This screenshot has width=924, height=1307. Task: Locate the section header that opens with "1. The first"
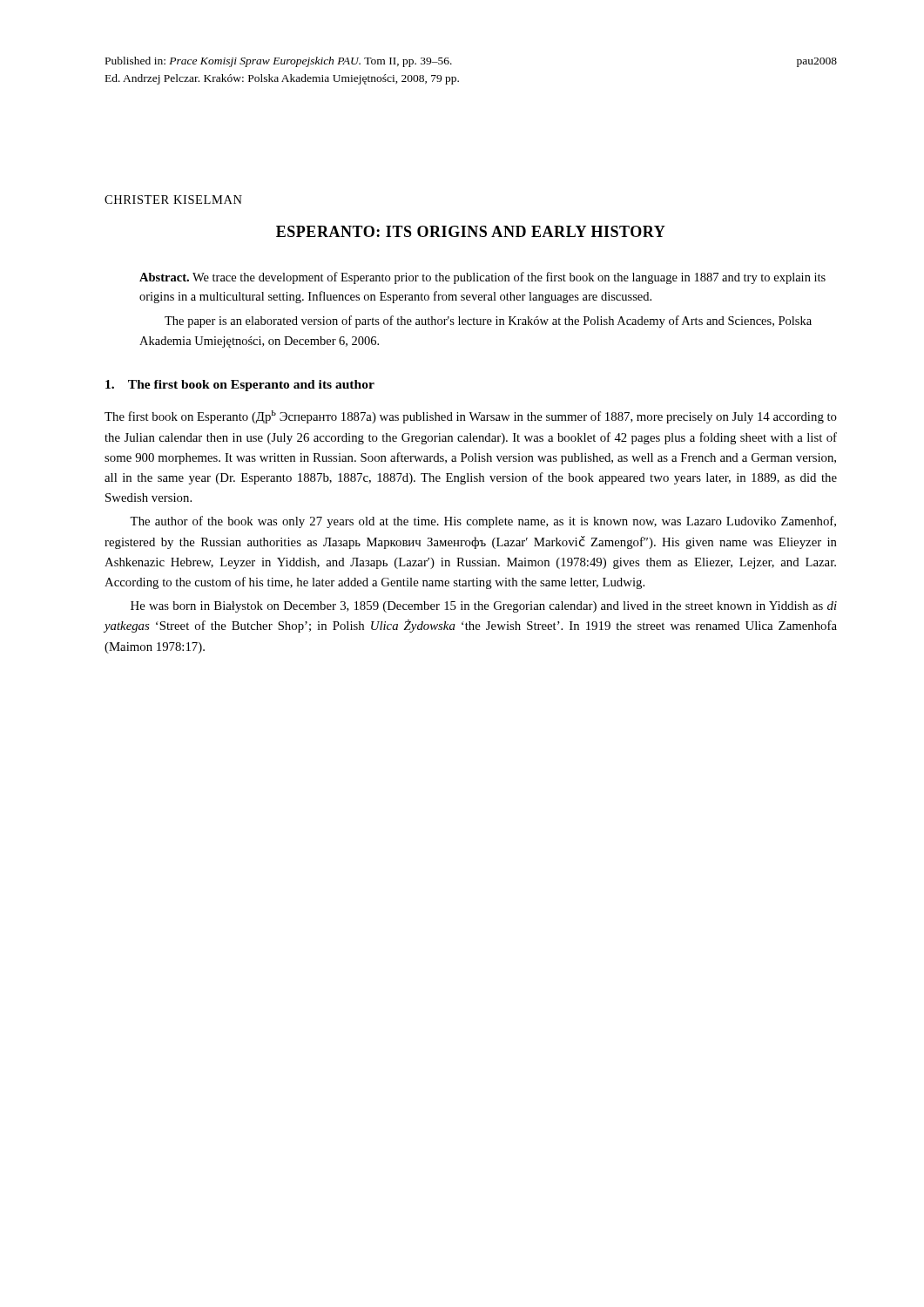pyautogui.click(x=239, y=384)
